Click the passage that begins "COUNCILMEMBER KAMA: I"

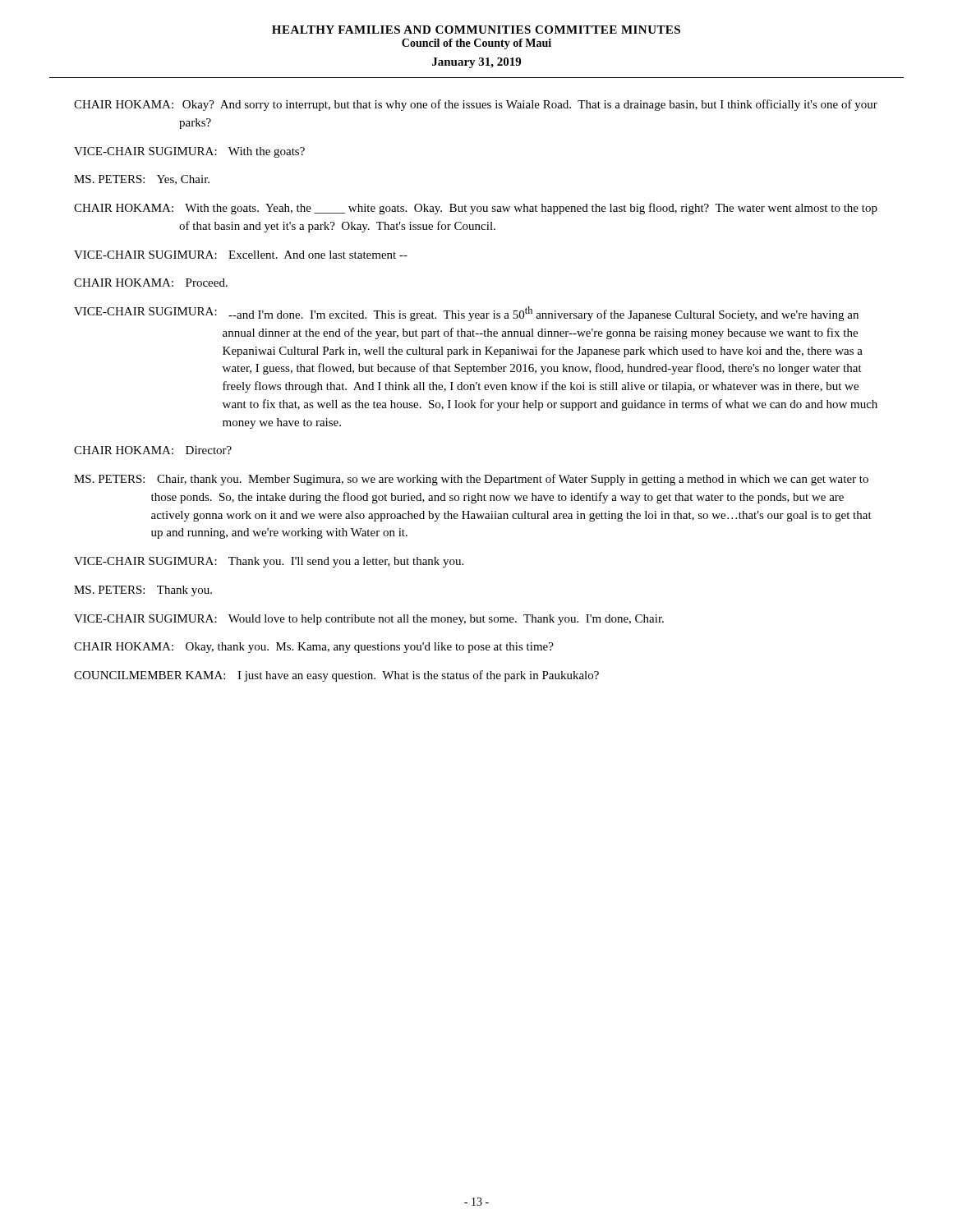coord(476,676)
